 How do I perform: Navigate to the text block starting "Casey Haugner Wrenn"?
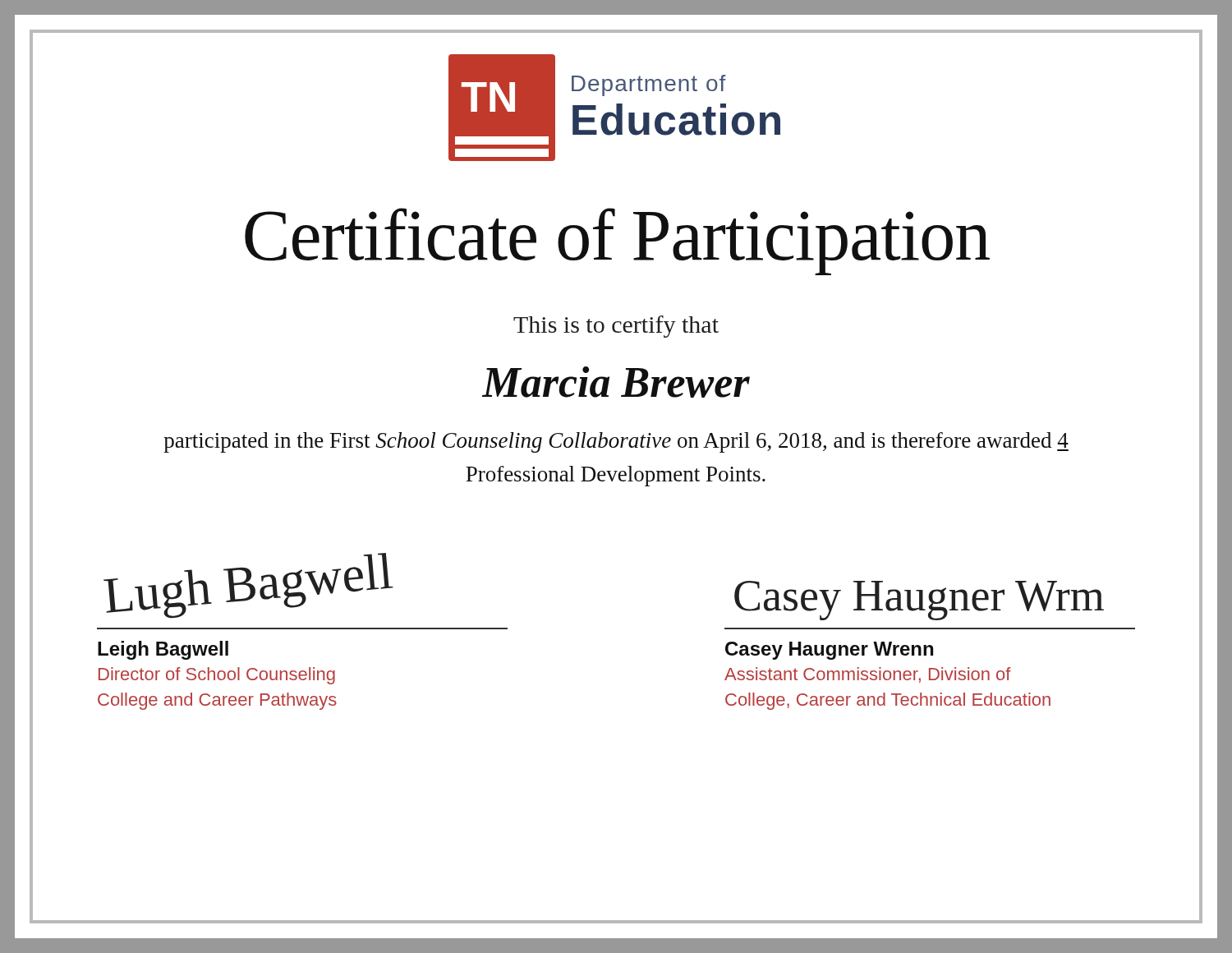point(829,649)
